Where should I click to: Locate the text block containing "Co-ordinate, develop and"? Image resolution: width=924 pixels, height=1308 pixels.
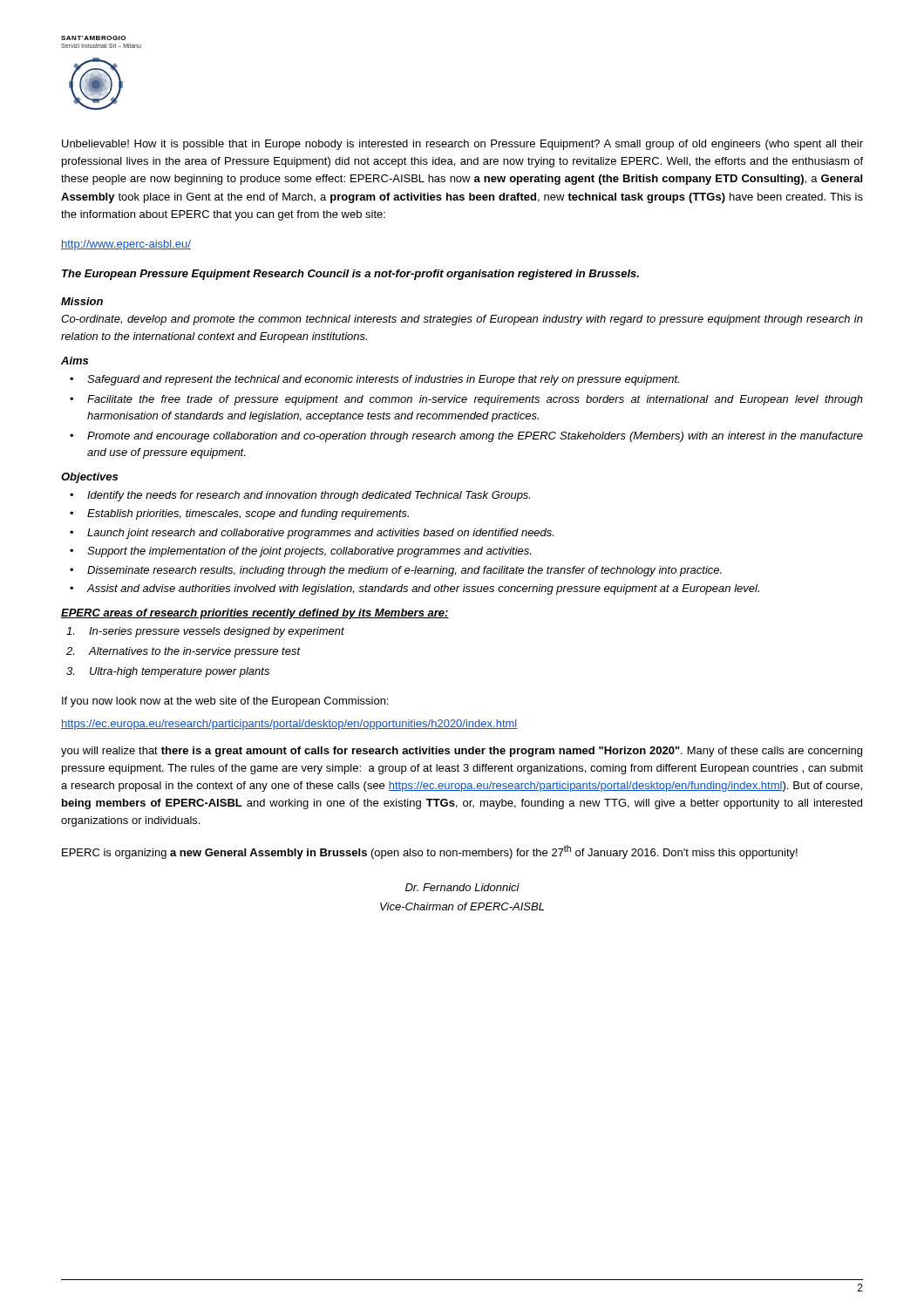tap(462, 328)
